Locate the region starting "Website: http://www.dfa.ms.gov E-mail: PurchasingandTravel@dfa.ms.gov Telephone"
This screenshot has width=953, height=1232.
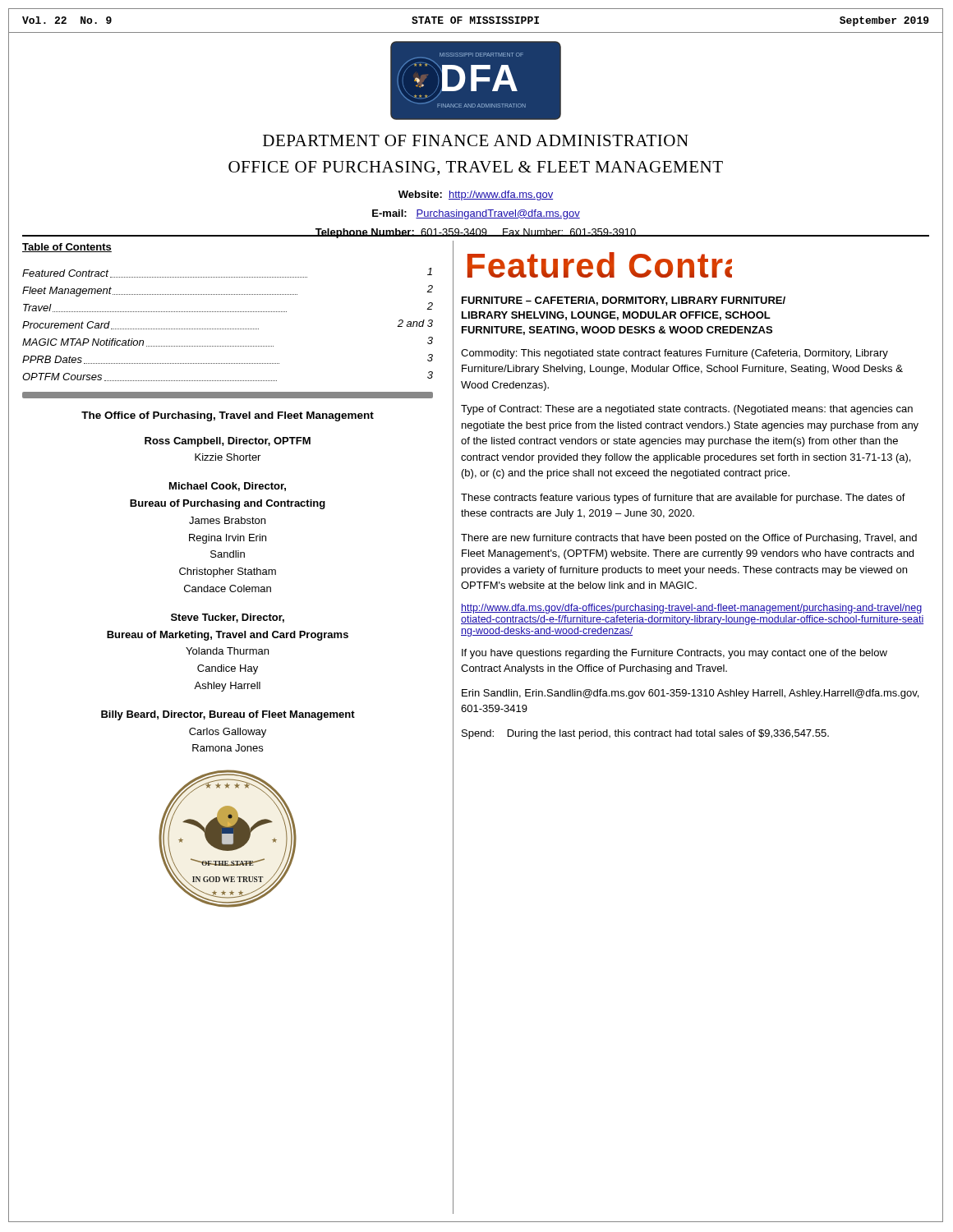(x=476, y=213)
